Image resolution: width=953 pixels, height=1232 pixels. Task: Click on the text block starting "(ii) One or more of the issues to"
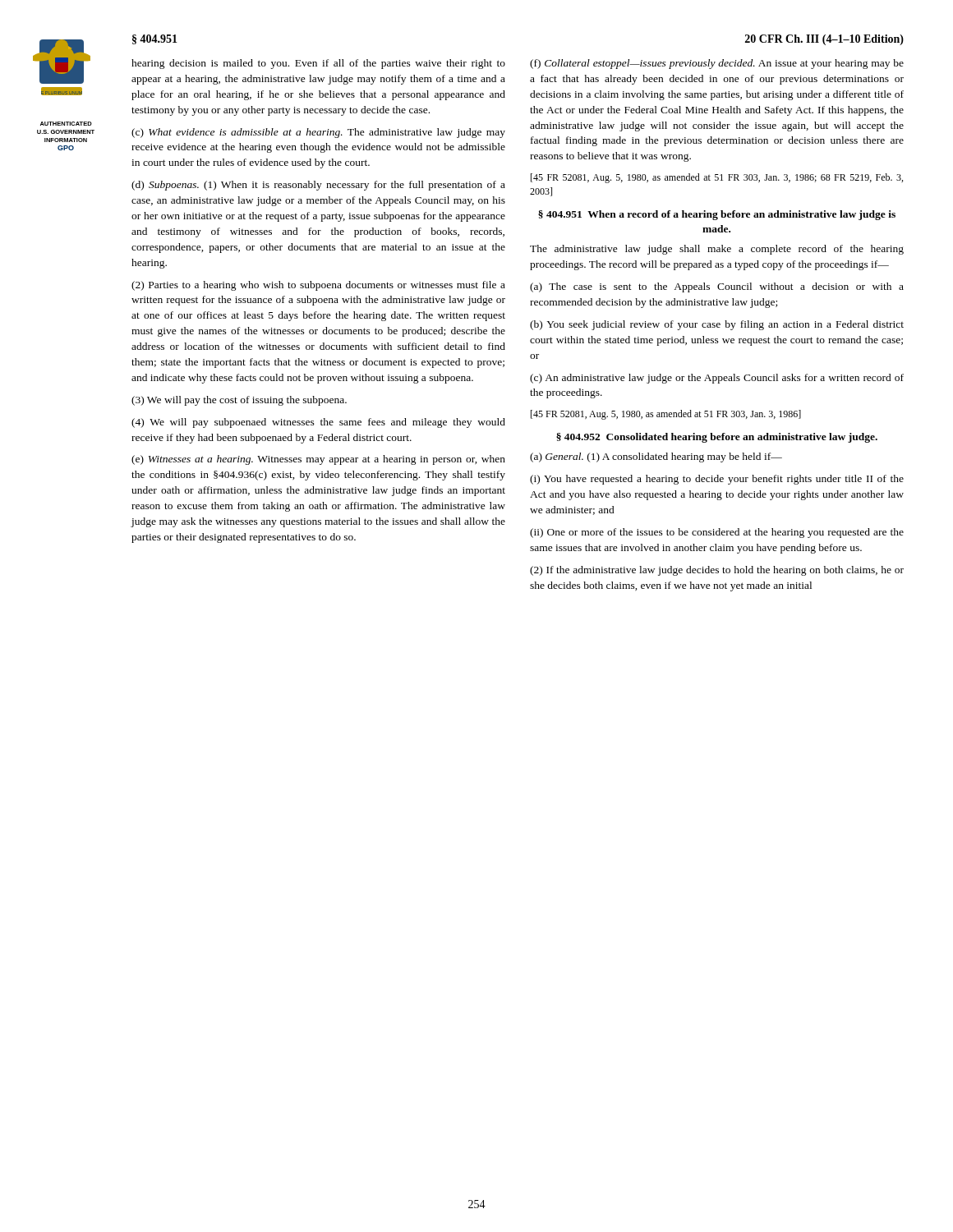pos(717,540)
